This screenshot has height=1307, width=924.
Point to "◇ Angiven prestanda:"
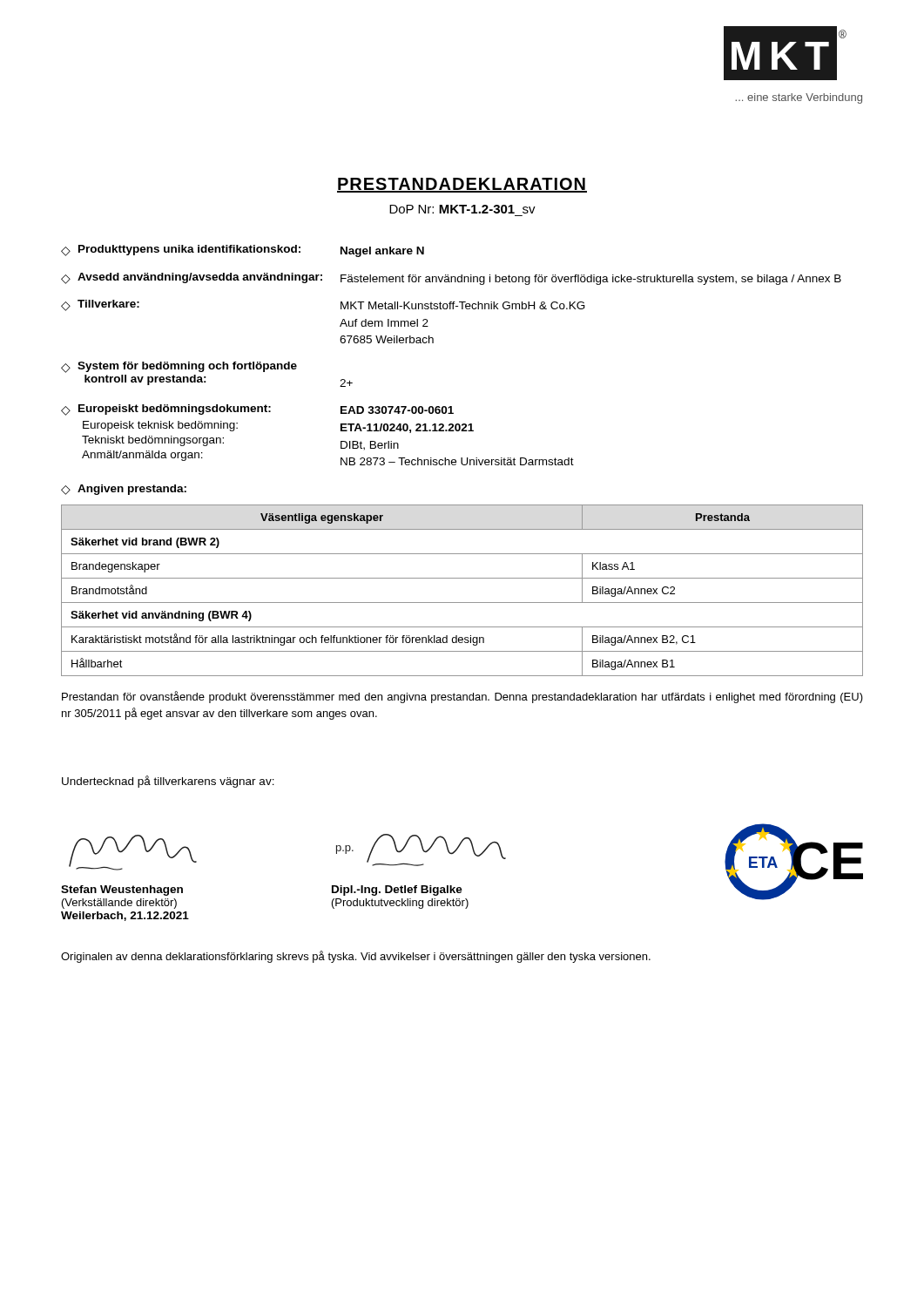(x=124, y=488)
